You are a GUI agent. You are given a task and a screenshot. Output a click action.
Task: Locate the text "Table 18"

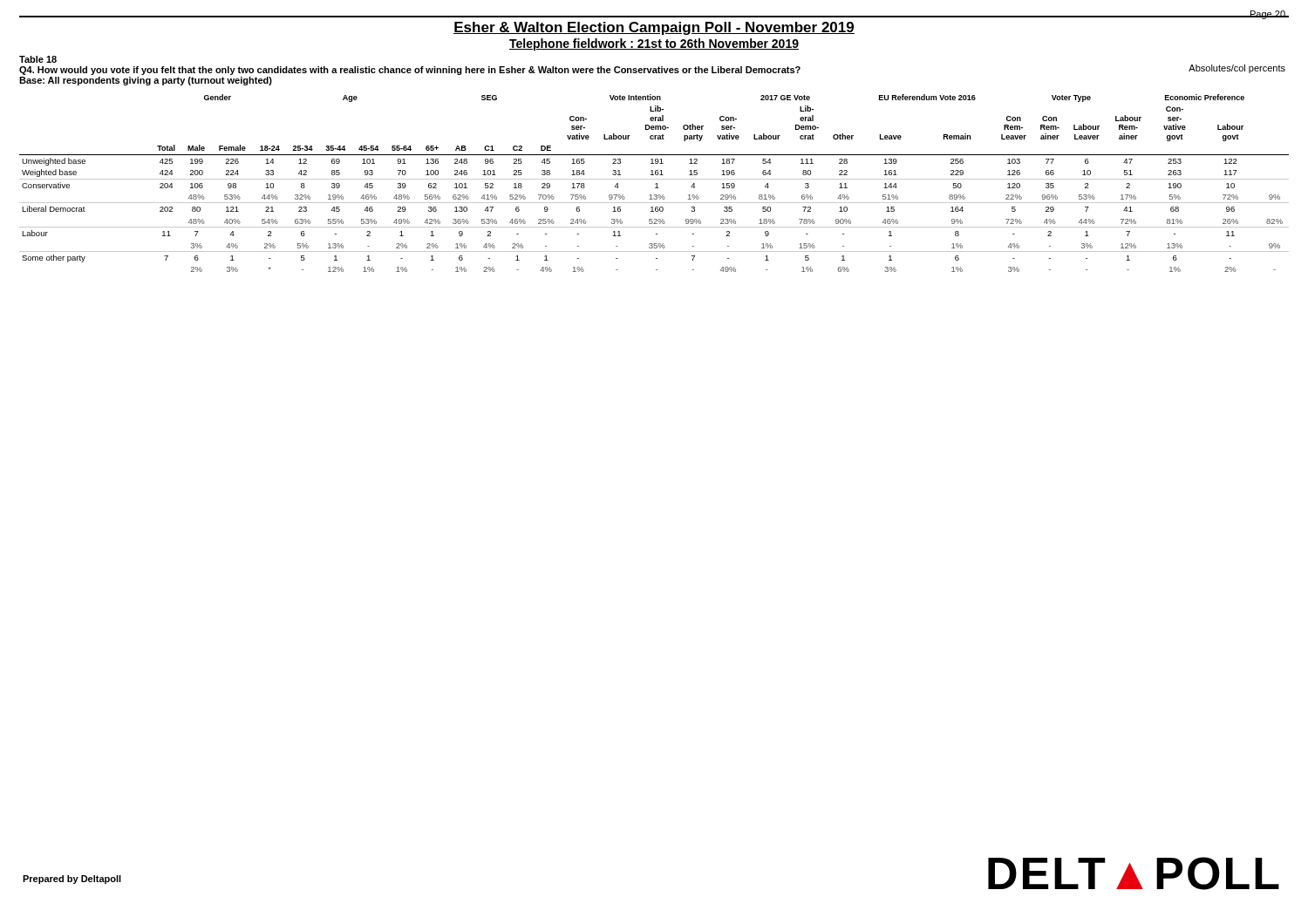(x=38, y=59)
